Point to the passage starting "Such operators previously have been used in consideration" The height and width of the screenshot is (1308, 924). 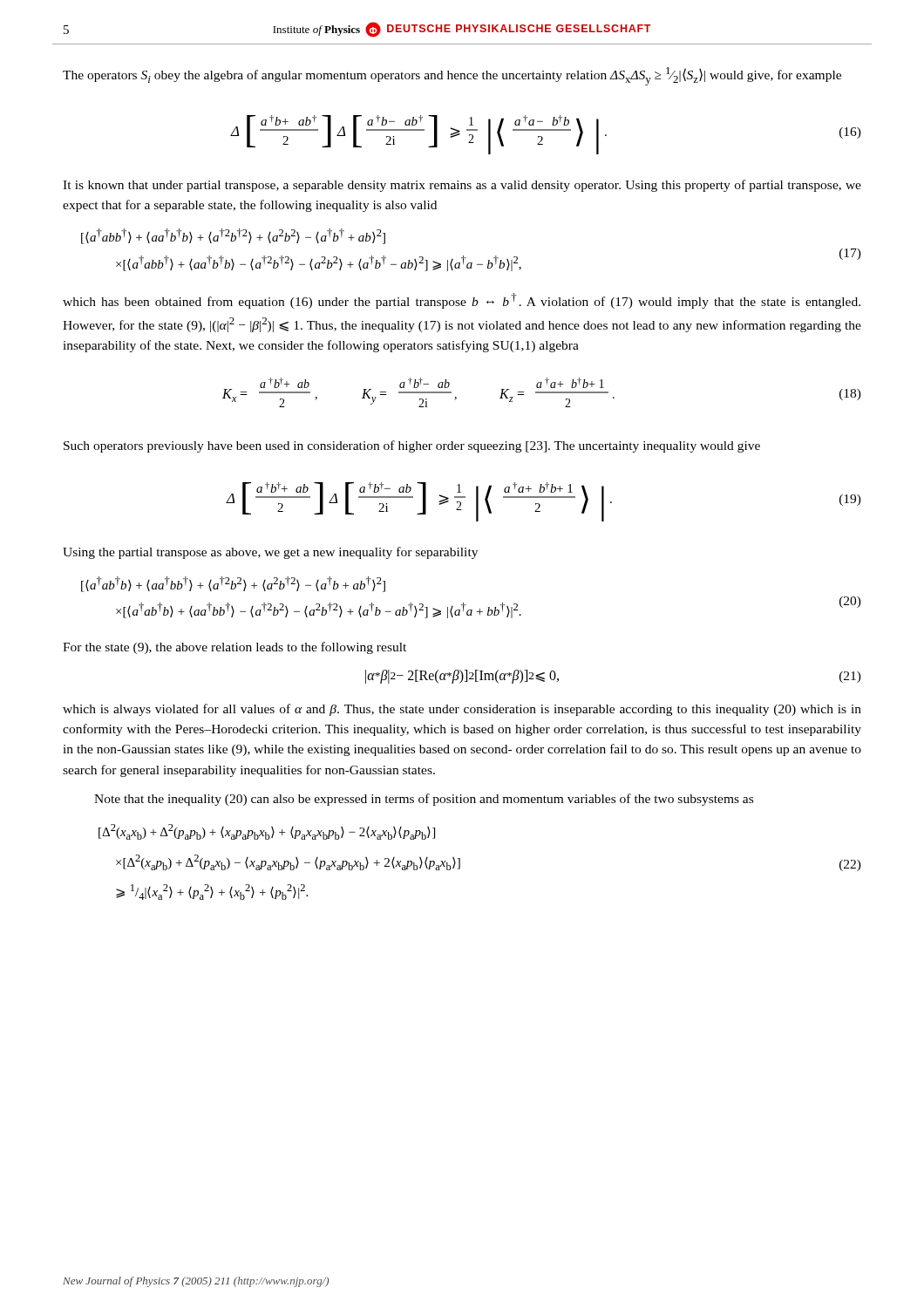[x=462, y=445]
